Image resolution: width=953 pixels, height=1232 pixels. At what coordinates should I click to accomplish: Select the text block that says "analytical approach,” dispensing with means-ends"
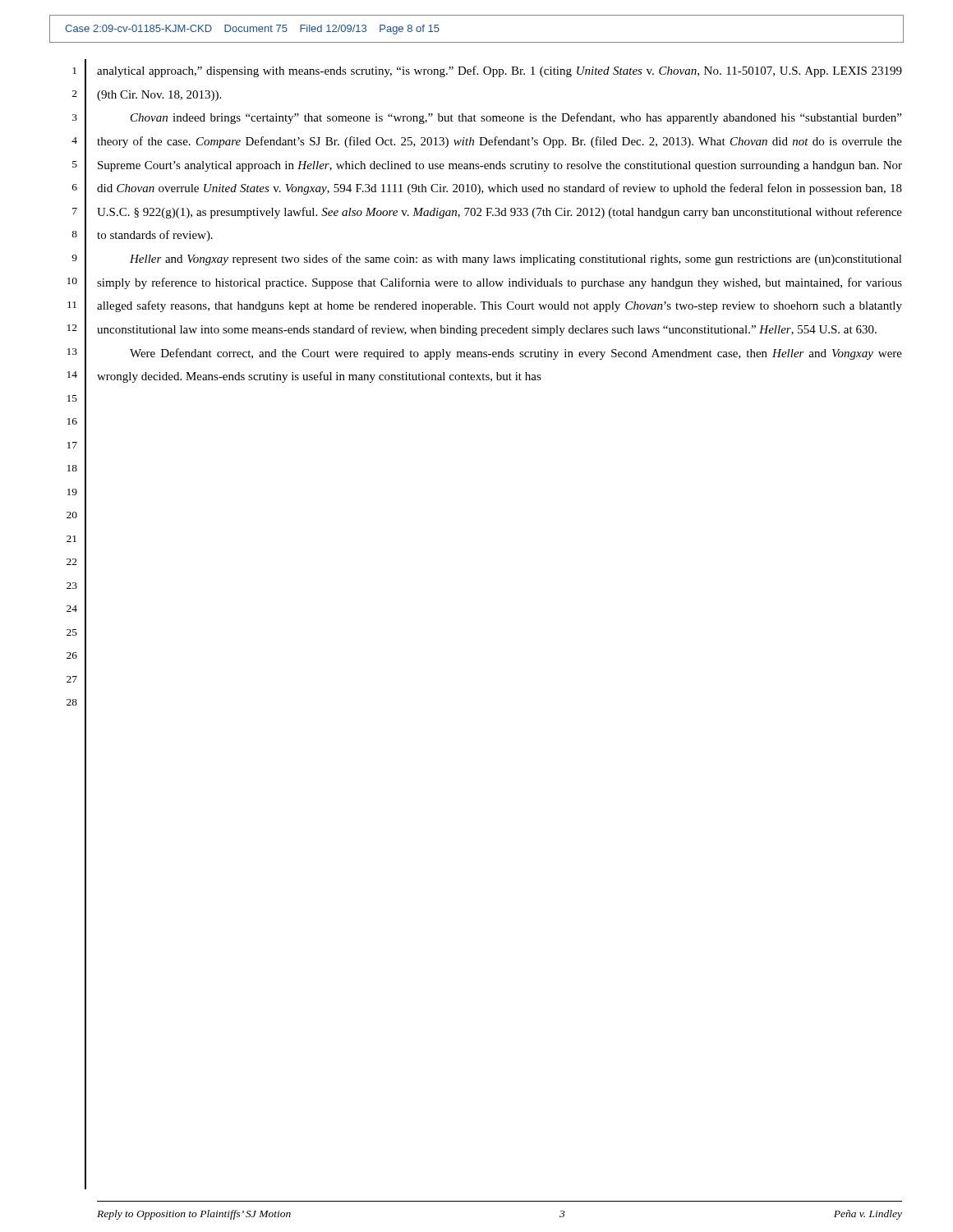click(x=500, y=82)
